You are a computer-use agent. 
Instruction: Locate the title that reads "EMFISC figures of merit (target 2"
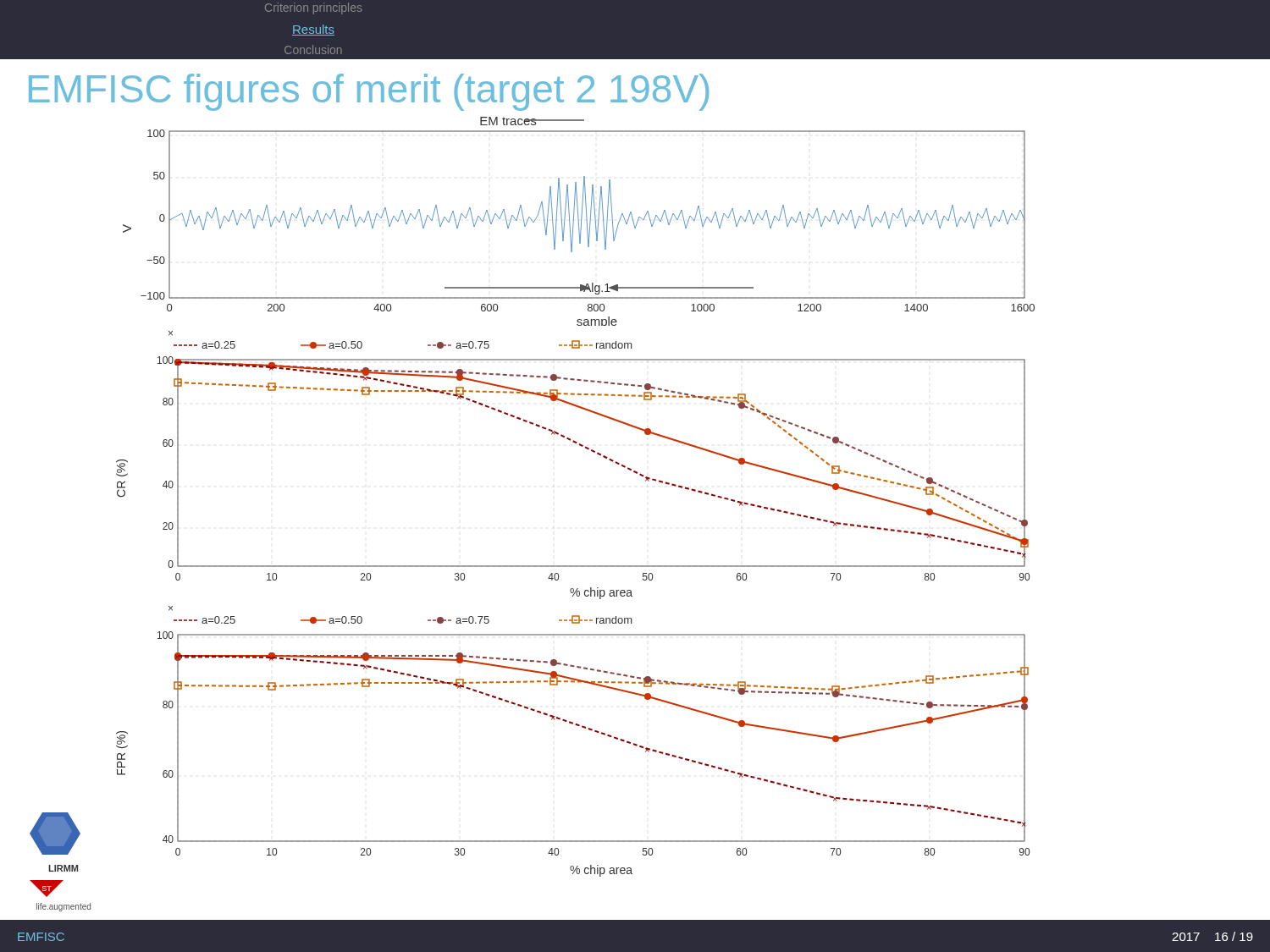pyautogui.click(x=368, y=89)
